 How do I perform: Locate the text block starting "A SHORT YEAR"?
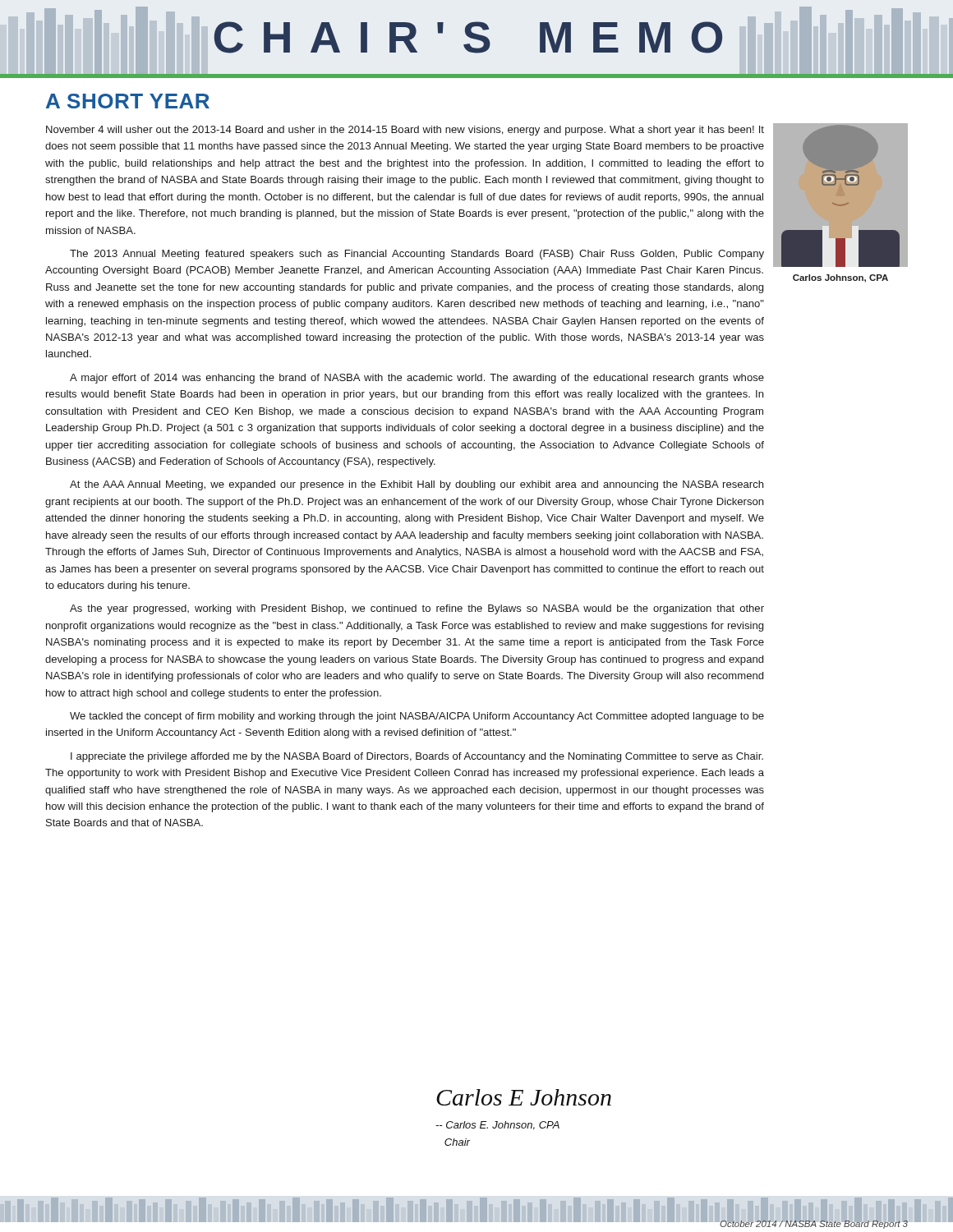point(128,101)
